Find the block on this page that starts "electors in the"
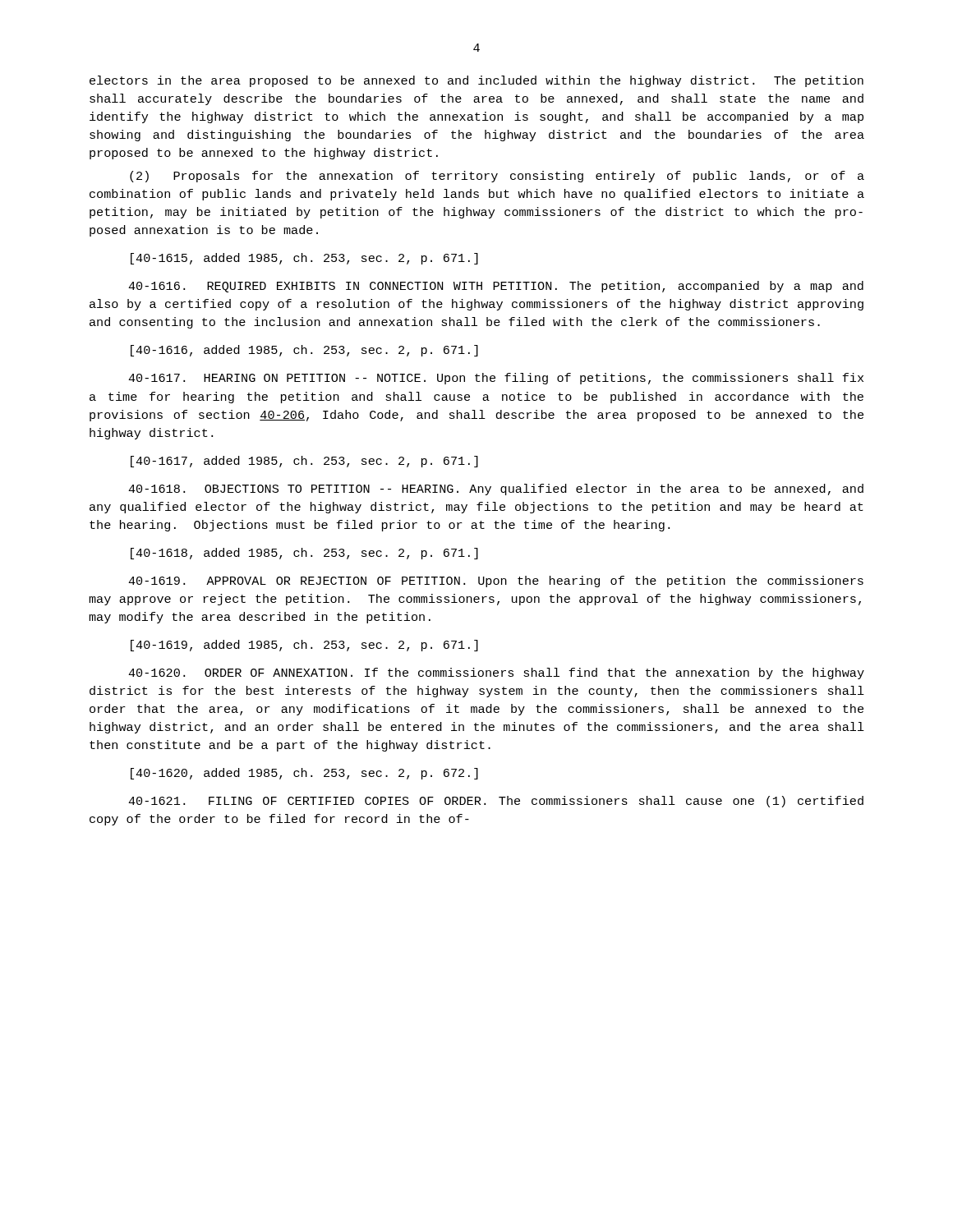 tap(476, 118)
